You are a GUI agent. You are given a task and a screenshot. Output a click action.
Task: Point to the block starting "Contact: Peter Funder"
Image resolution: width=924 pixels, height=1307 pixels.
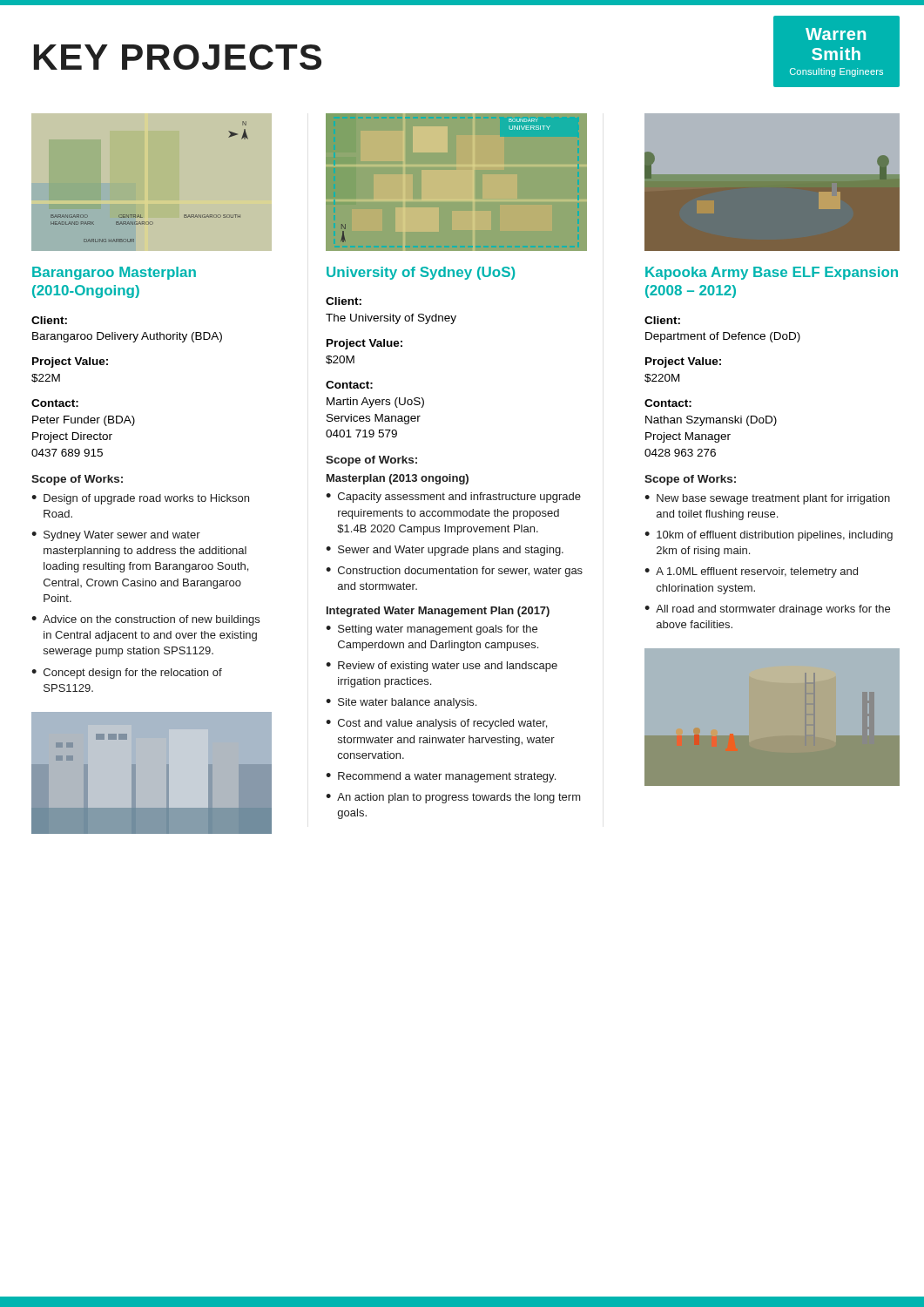(83, 428)
